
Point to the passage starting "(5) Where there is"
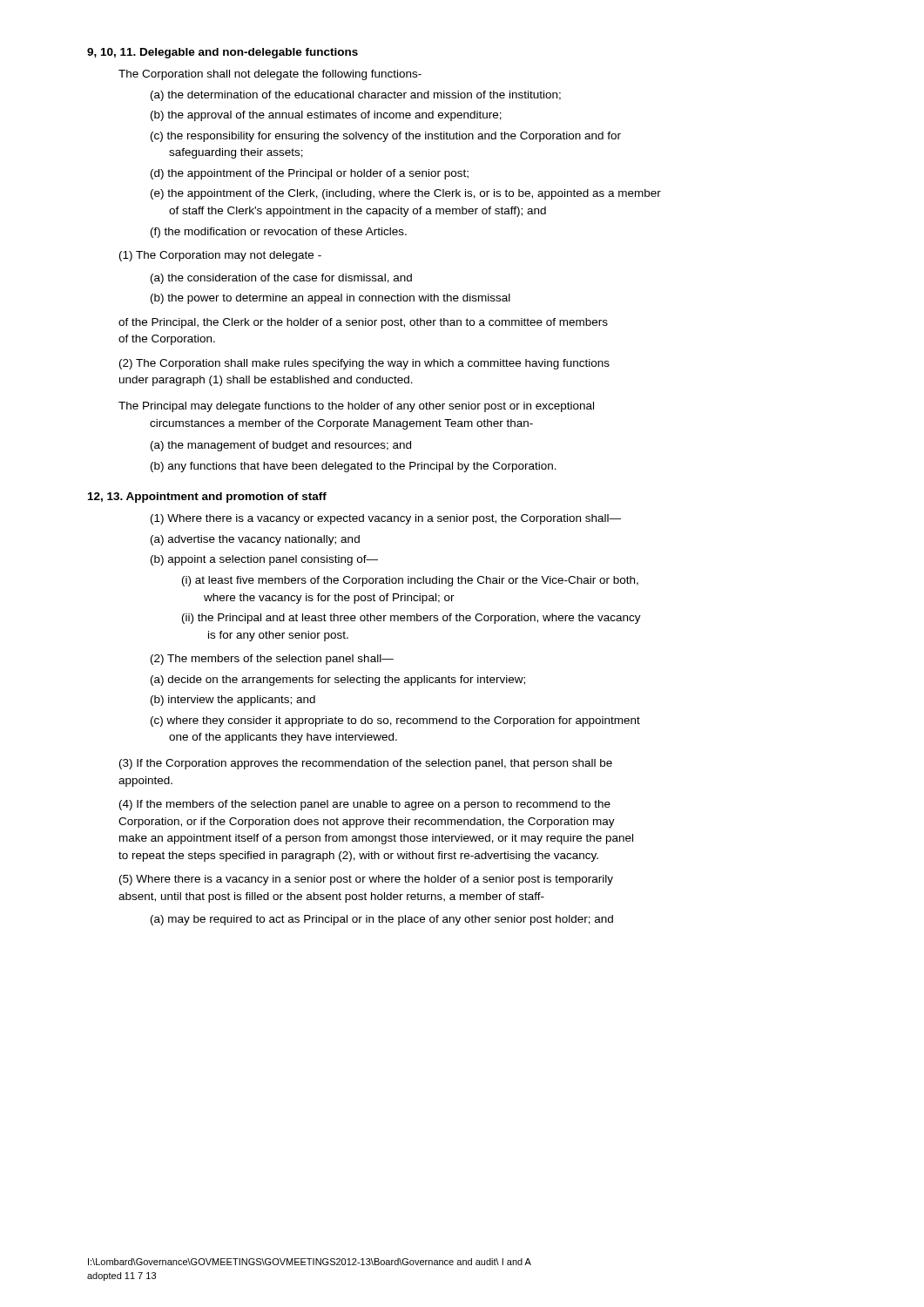(366, 888)
